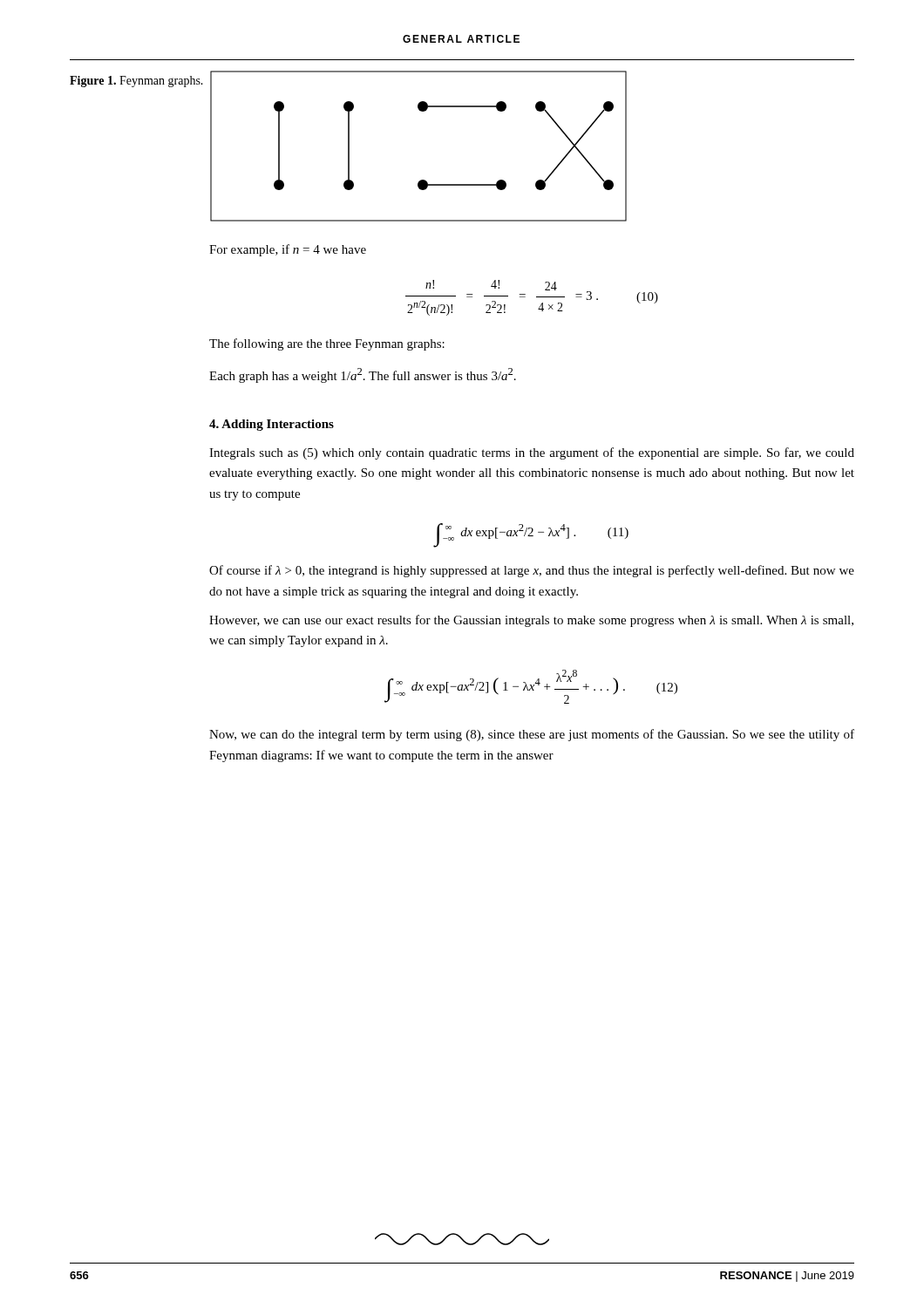Find the text block that says "The following are the"

coord(327,344)
